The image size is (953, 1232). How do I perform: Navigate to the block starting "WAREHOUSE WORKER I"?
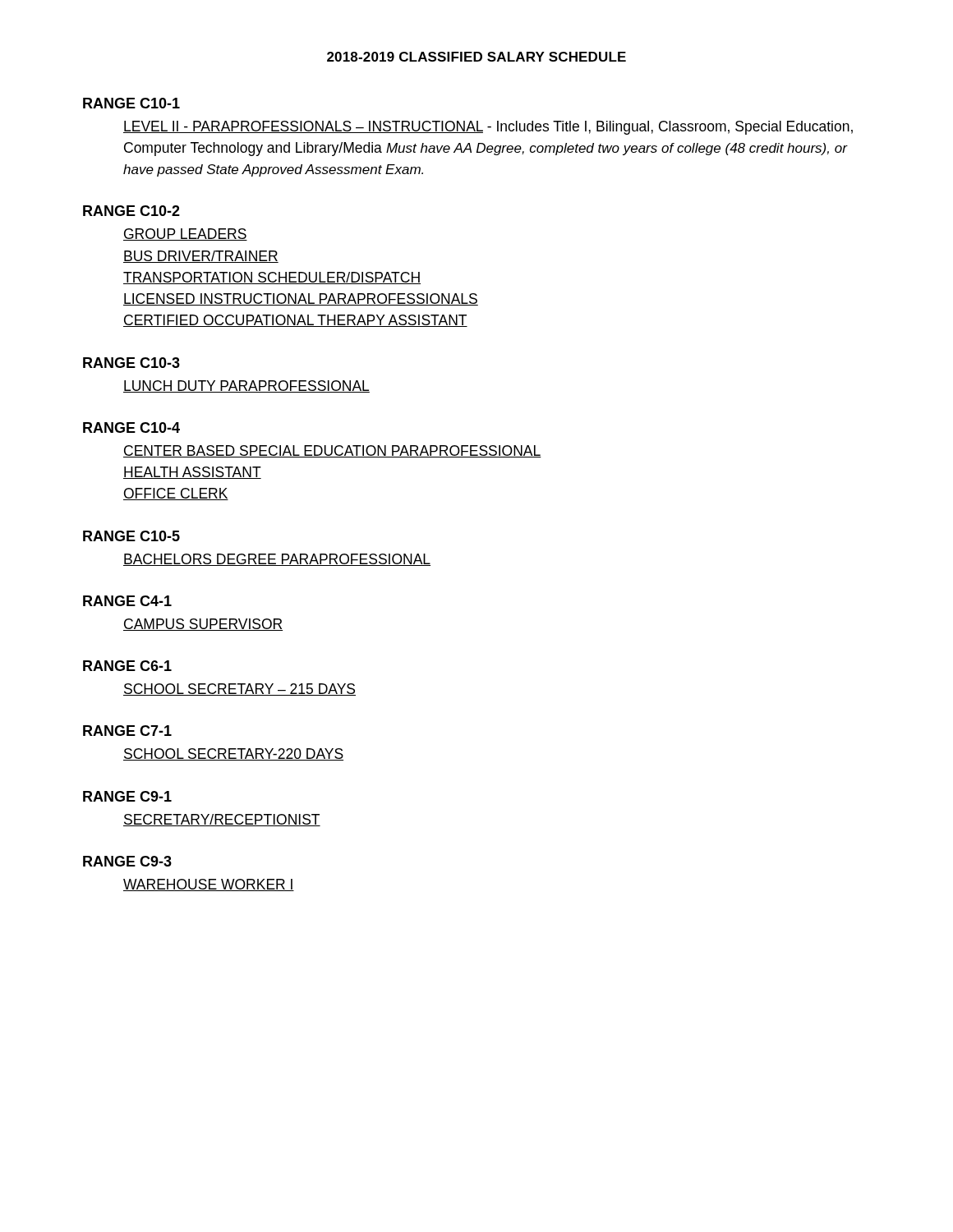(208, 884)
